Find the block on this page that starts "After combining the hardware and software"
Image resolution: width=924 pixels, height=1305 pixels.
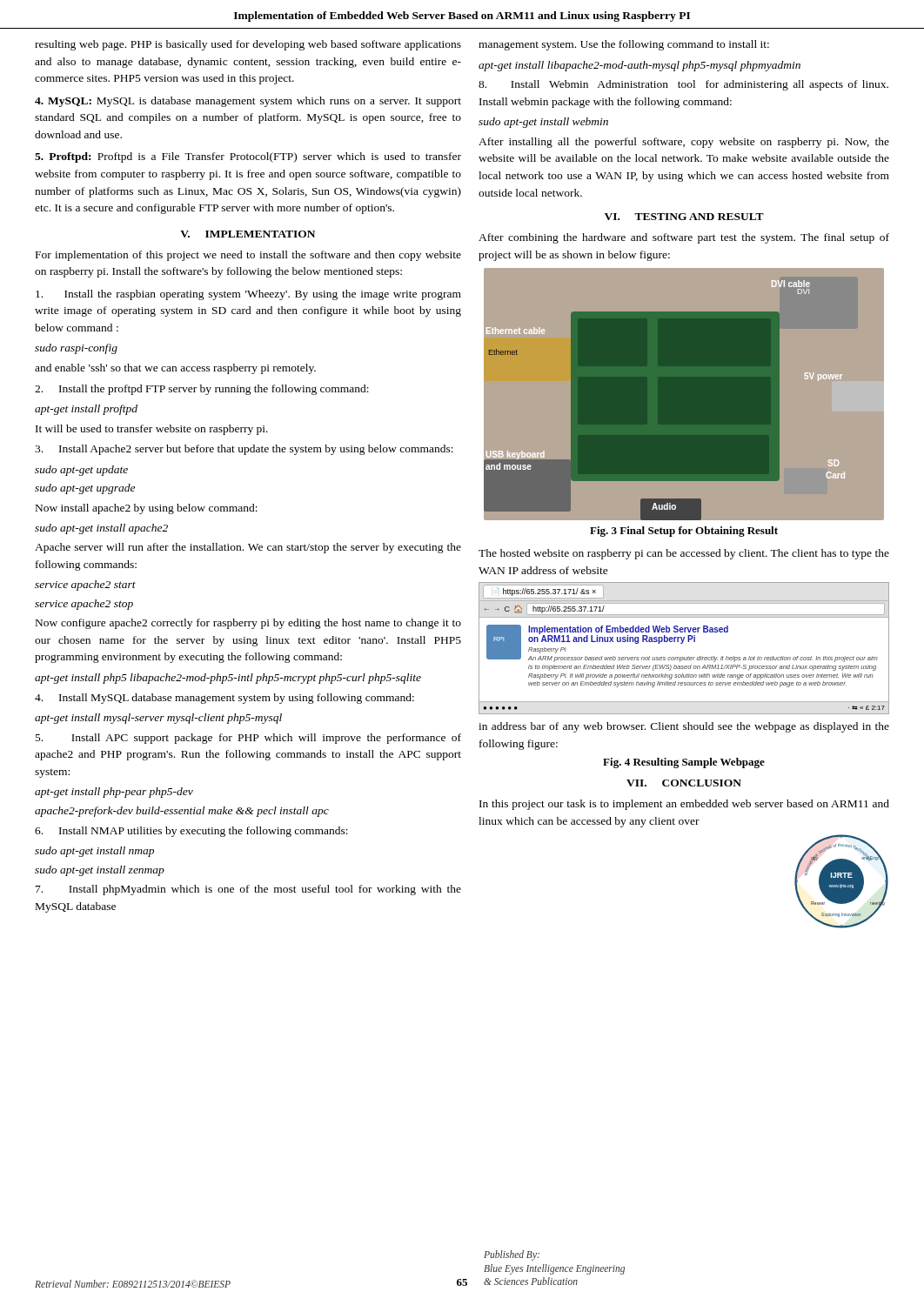click(684, 246)
